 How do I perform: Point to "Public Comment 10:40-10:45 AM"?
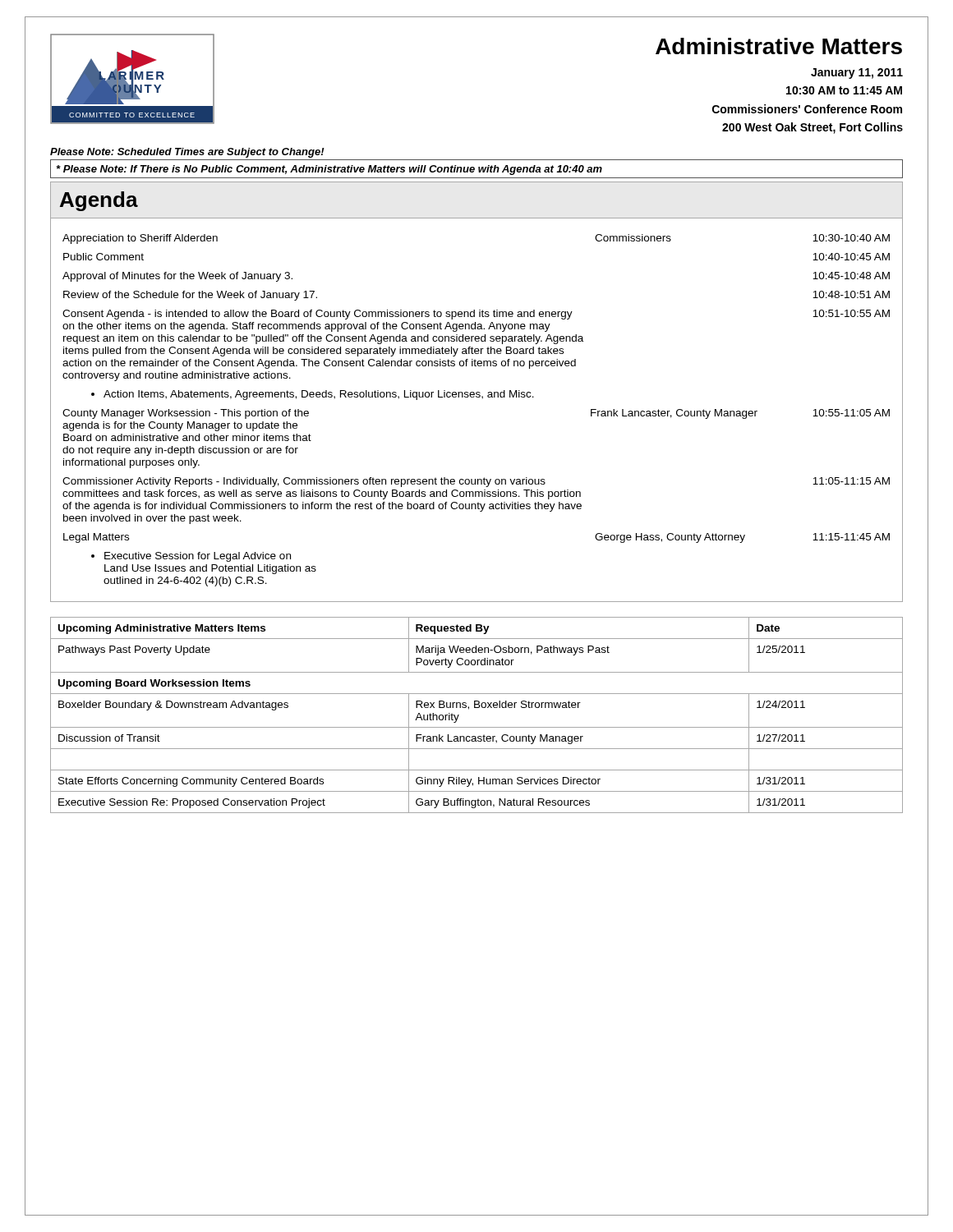106,256
